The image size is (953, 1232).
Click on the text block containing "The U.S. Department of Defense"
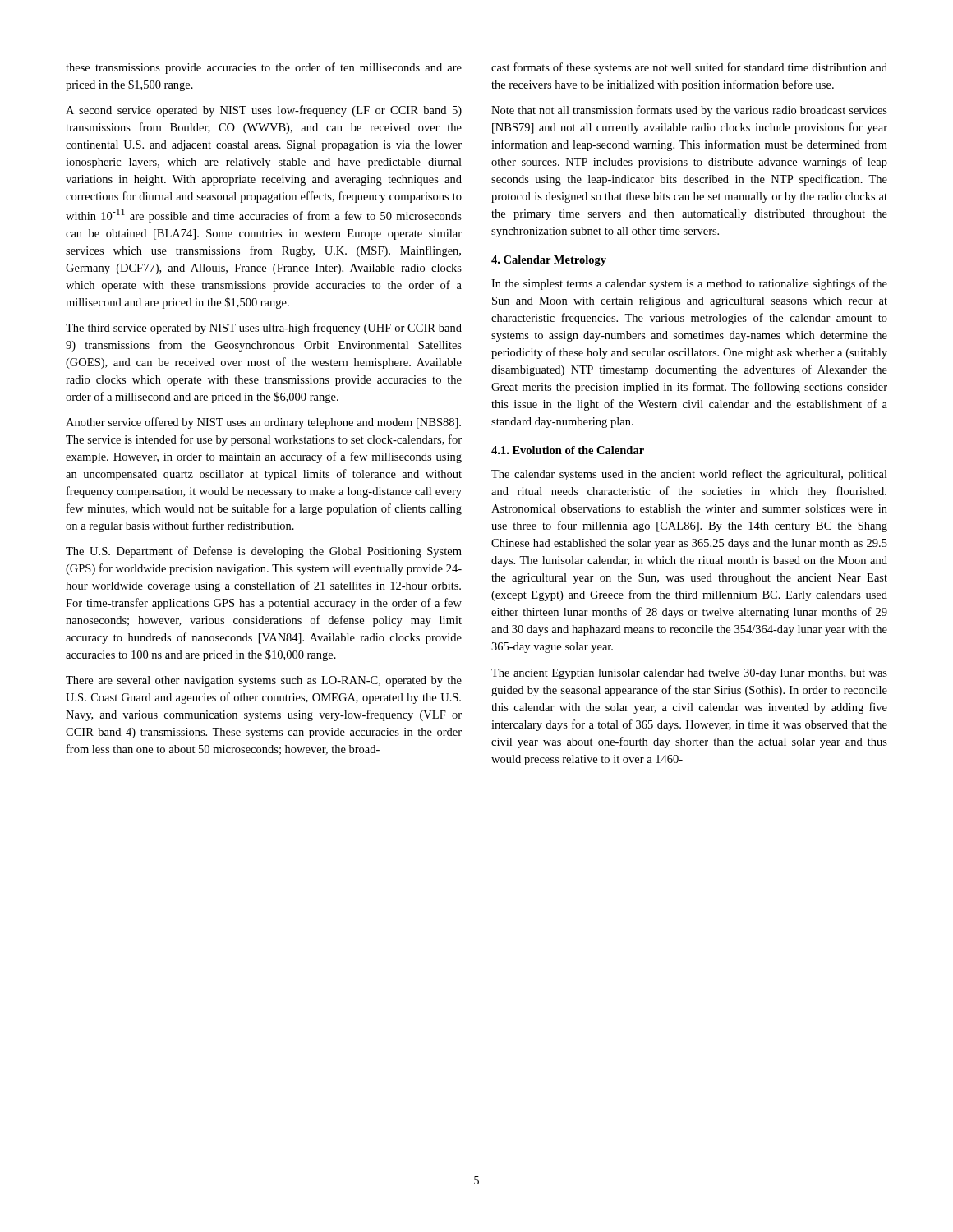pyautogui.click(x=264, y=603)
